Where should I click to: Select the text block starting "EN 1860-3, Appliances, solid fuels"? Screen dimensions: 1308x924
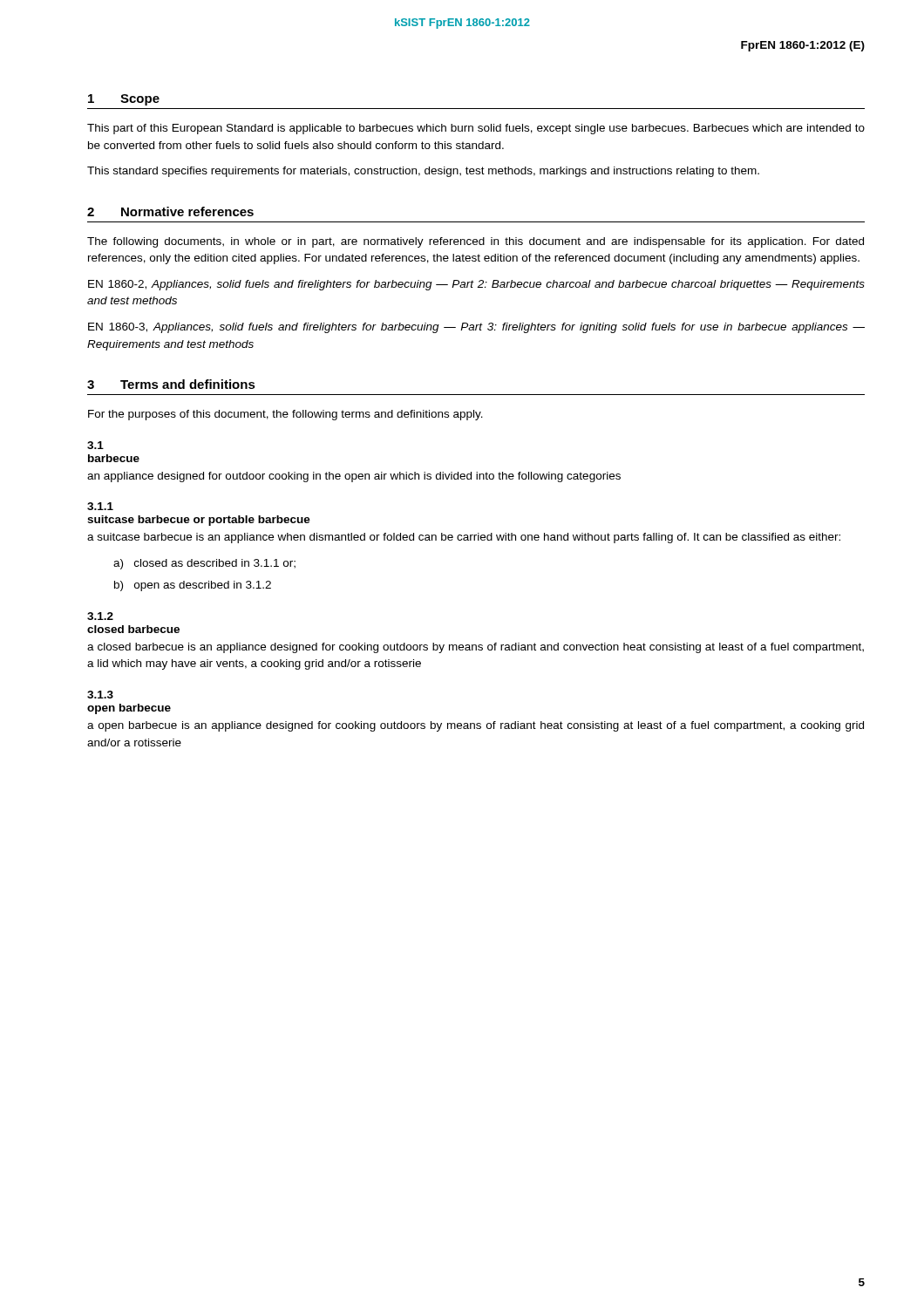click(x=476, y=335)
